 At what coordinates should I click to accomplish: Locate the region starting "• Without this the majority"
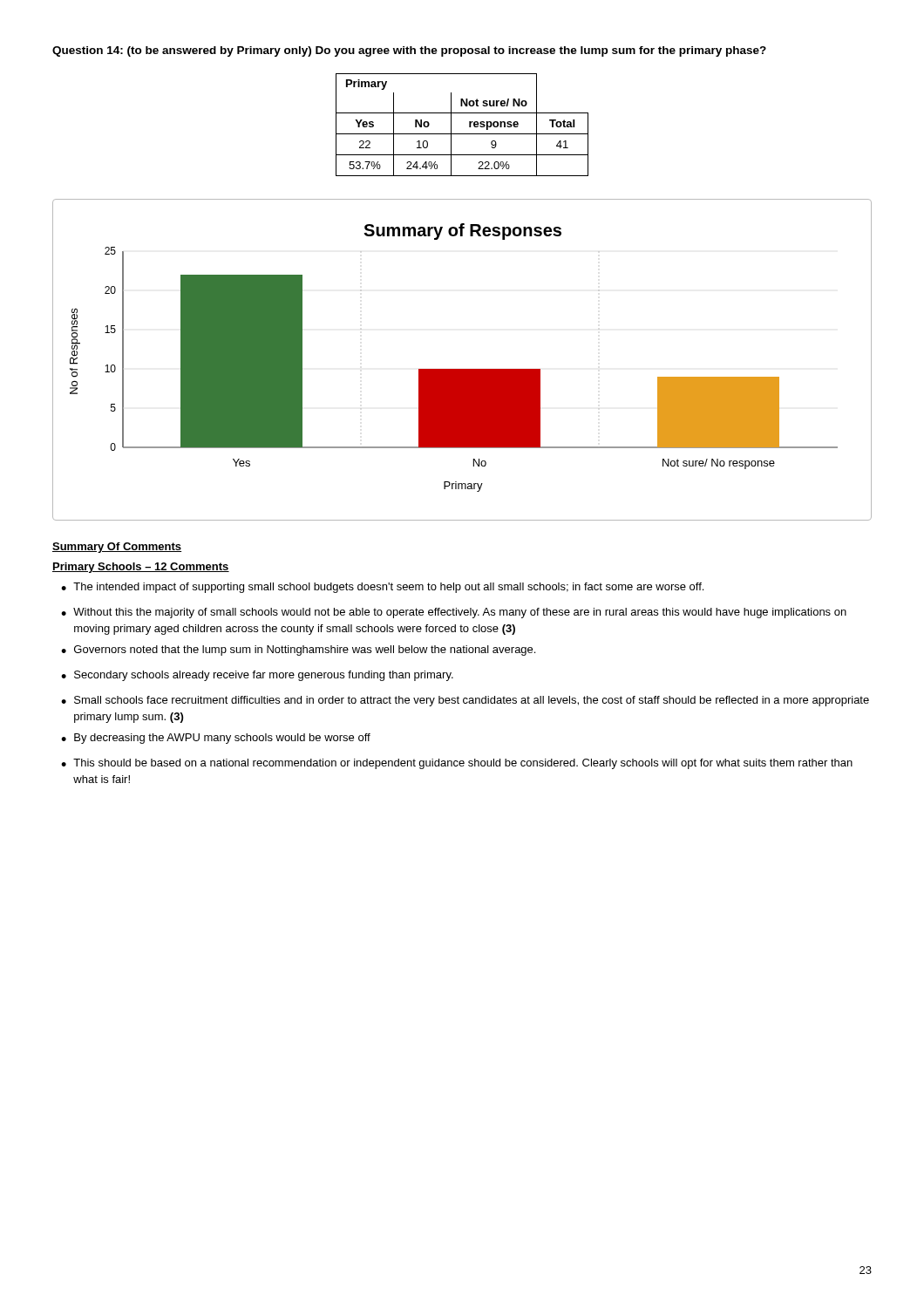coord(466,621)
